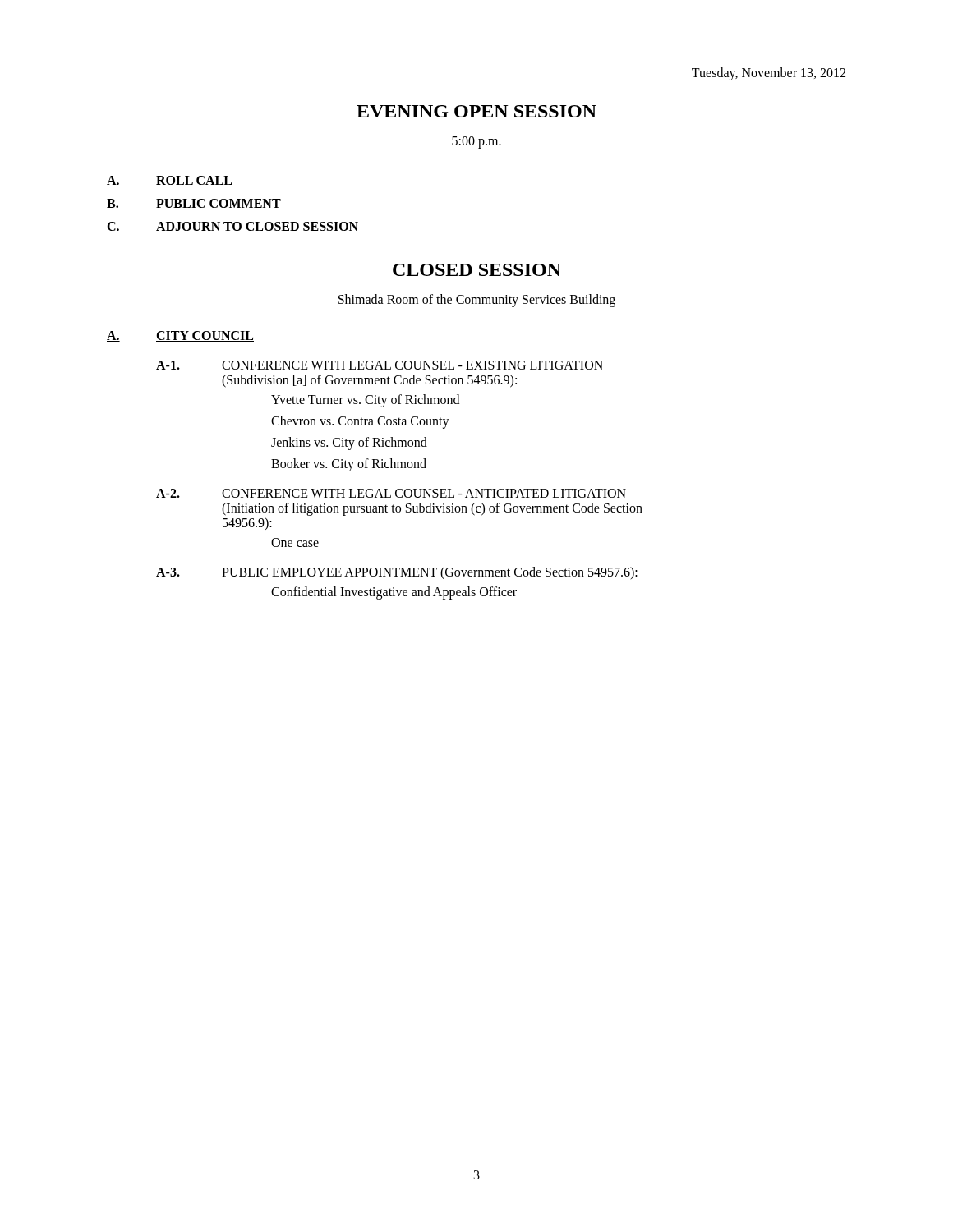Find the title that says "CLOSED SESSION"
953x1232 pixels.
(x=476, y=269)
